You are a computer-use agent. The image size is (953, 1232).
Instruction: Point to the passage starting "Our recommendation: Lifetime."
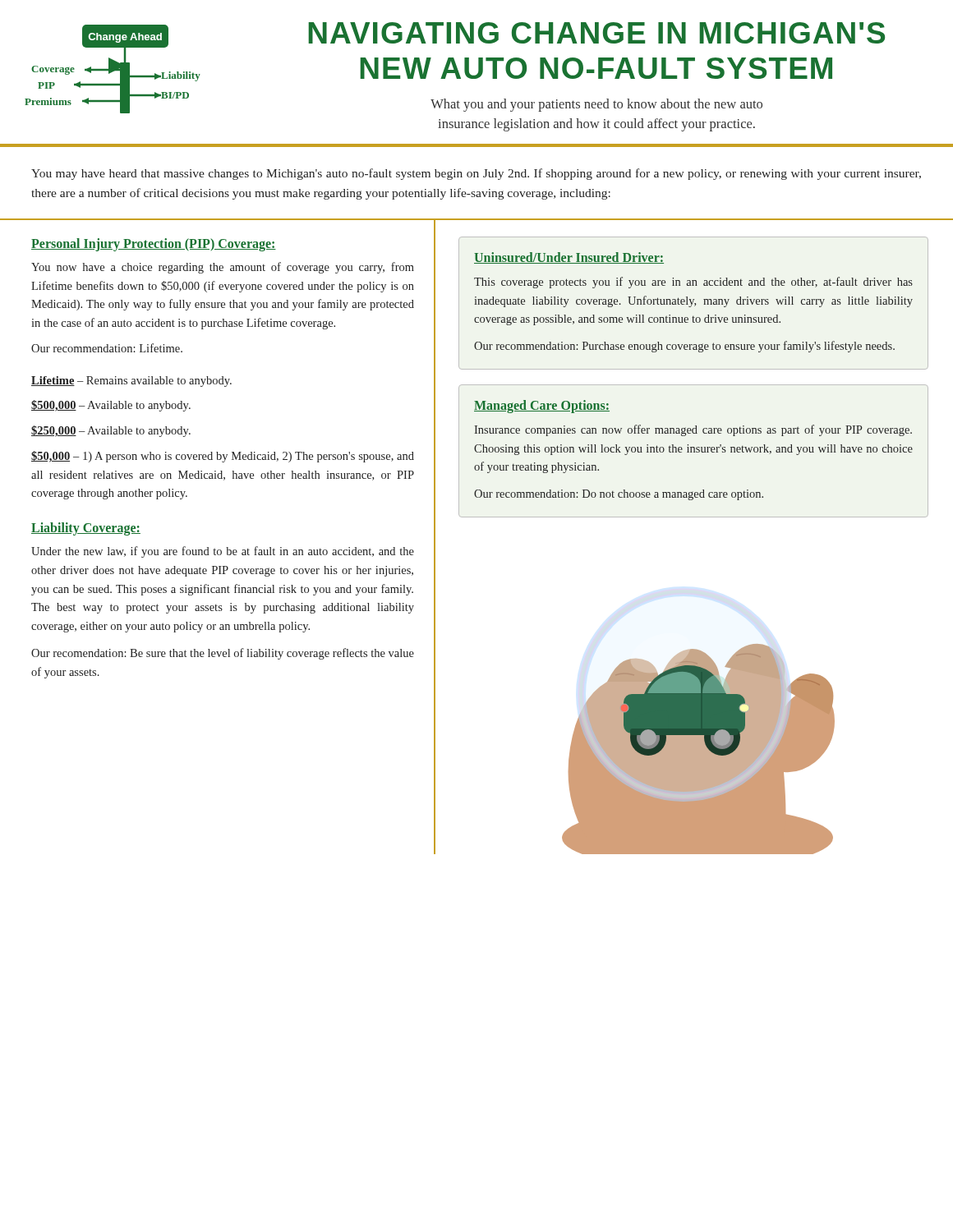(107, 348)
